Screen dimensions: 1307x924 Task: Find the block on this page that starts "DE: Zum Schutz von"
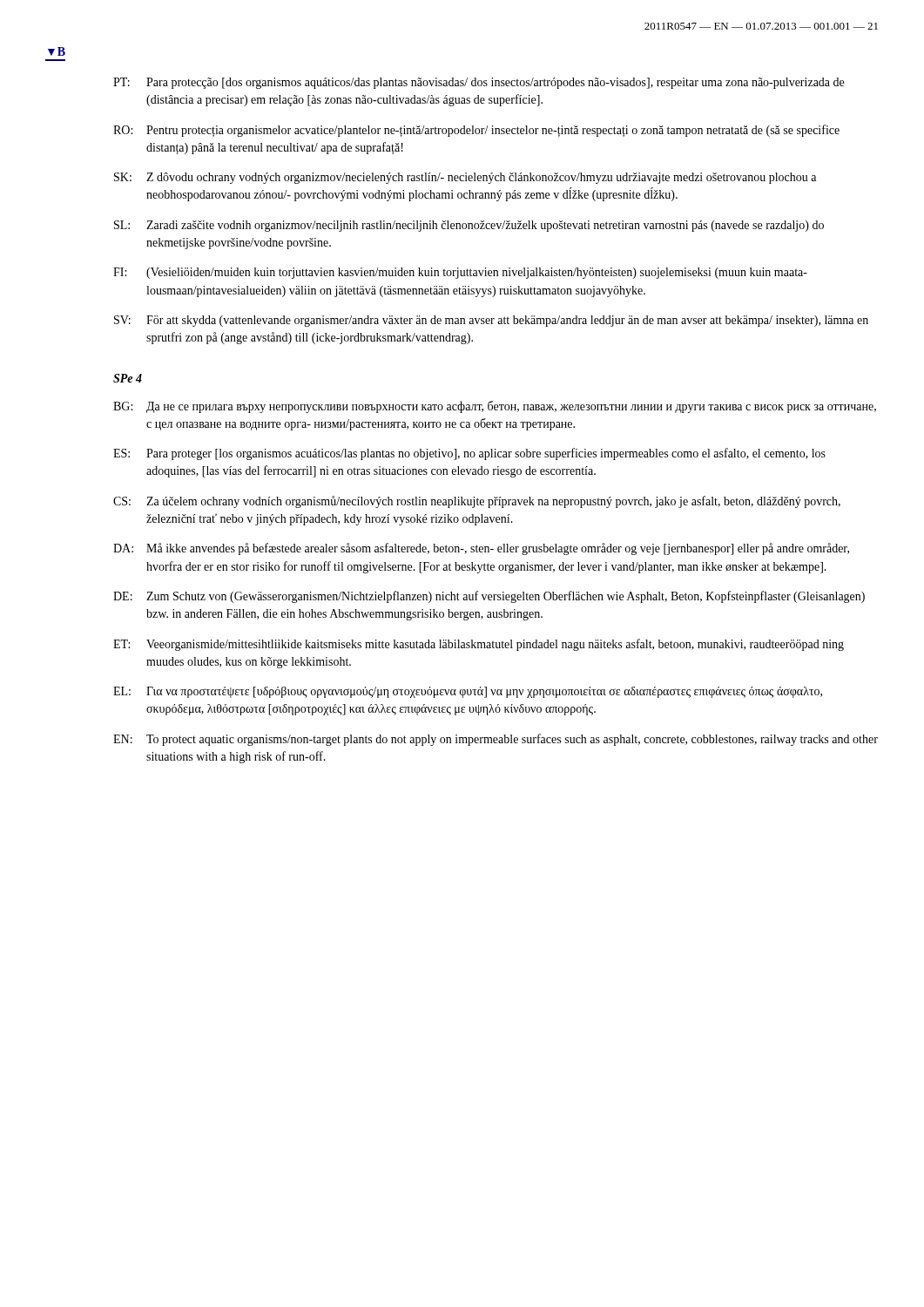tap(496, 606)
